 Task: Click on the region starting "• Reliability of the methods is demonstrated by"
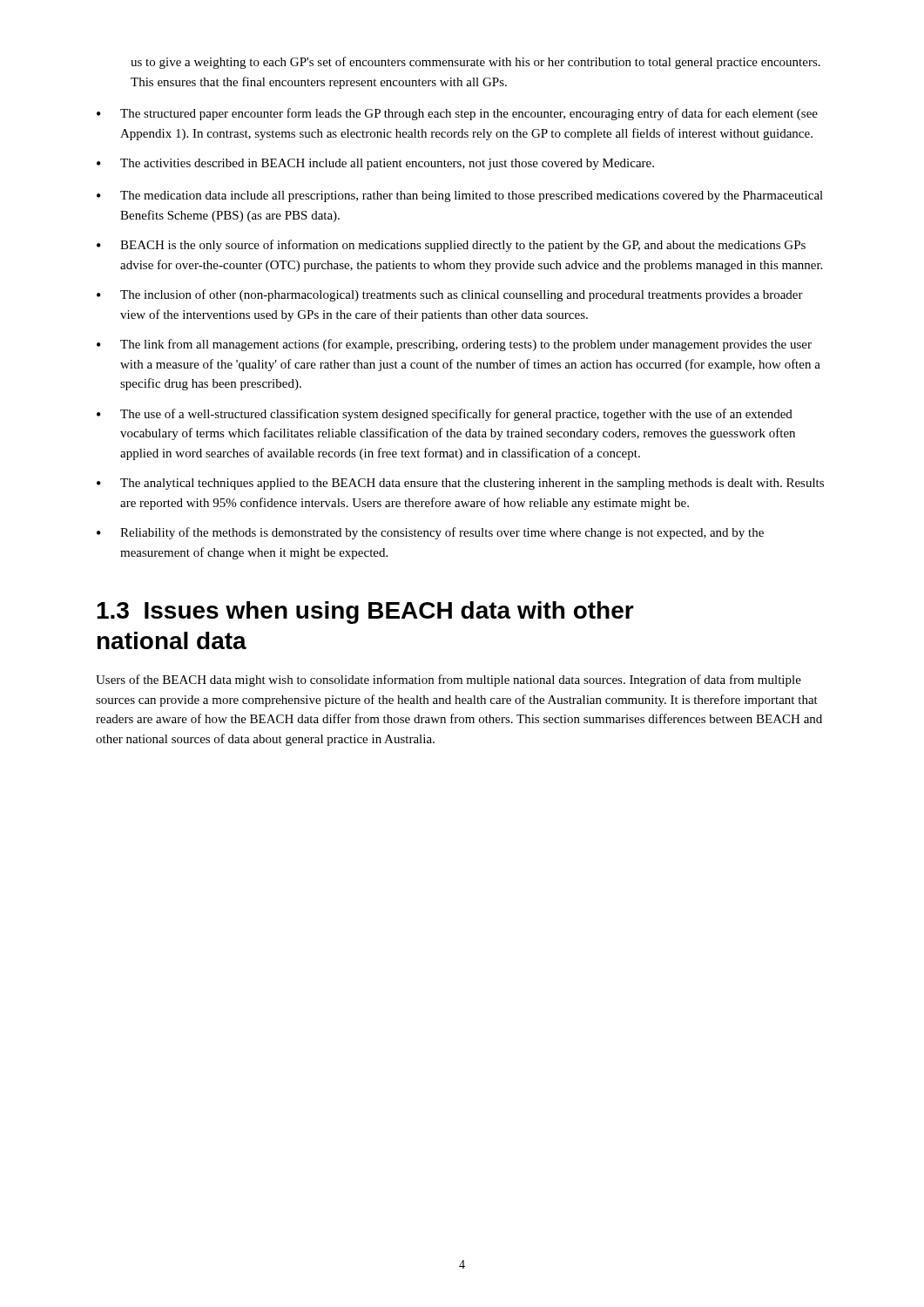pyautogui.click(x=462, y=543)
